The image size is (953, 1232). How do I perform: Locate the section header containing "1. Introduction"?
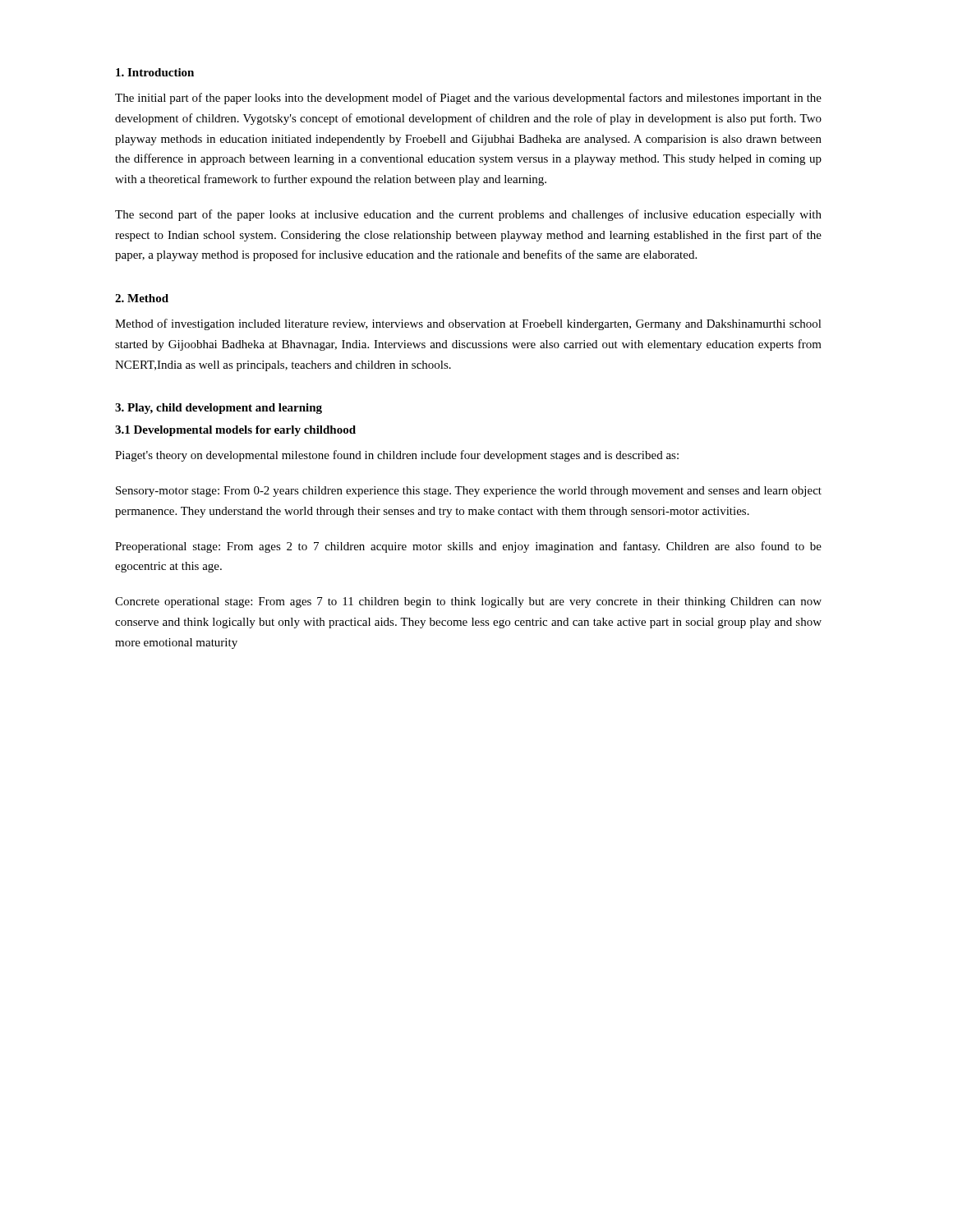coord(155,72)
